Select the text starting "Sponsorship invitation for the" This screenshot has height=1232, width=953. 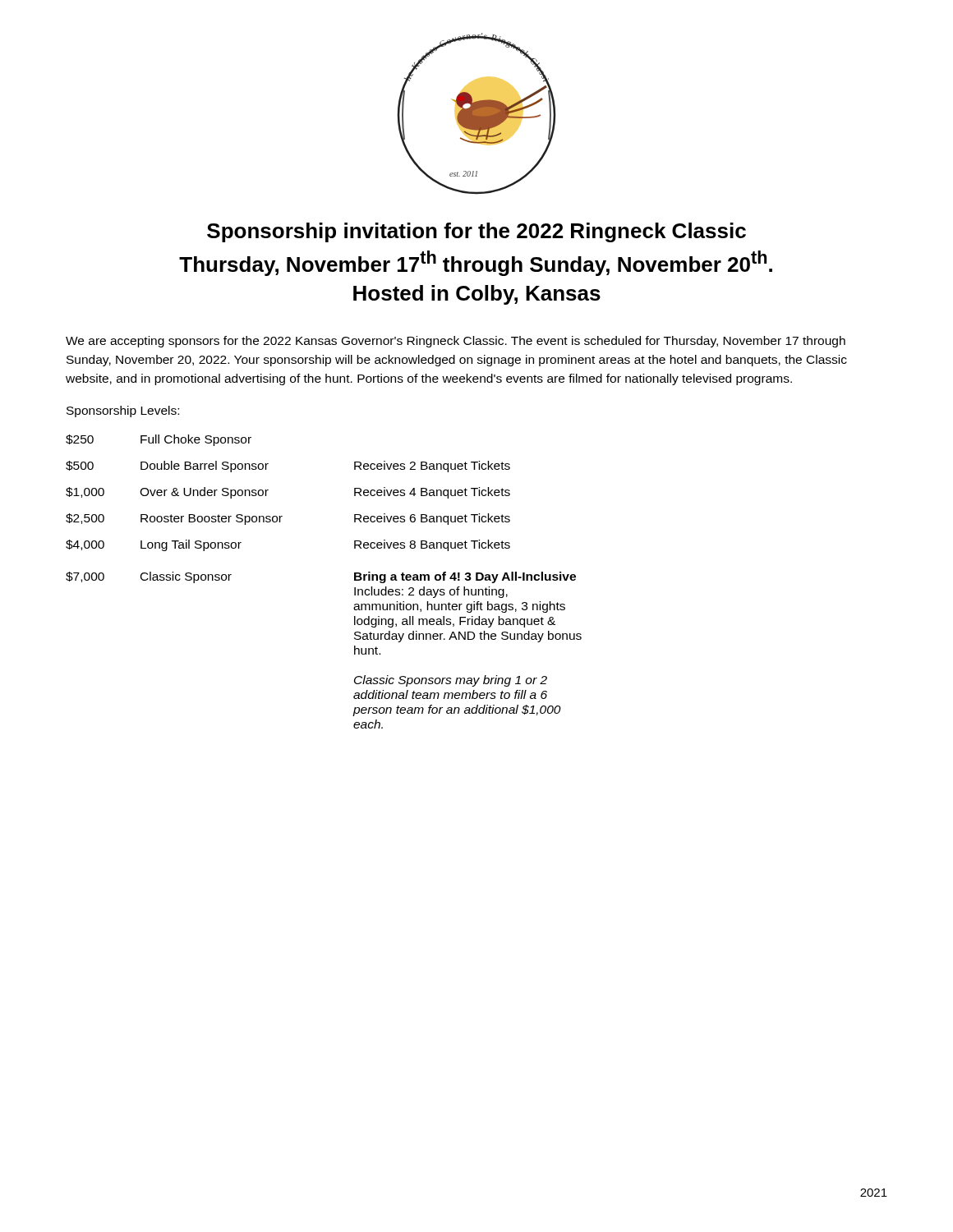[x=476, y=262]
